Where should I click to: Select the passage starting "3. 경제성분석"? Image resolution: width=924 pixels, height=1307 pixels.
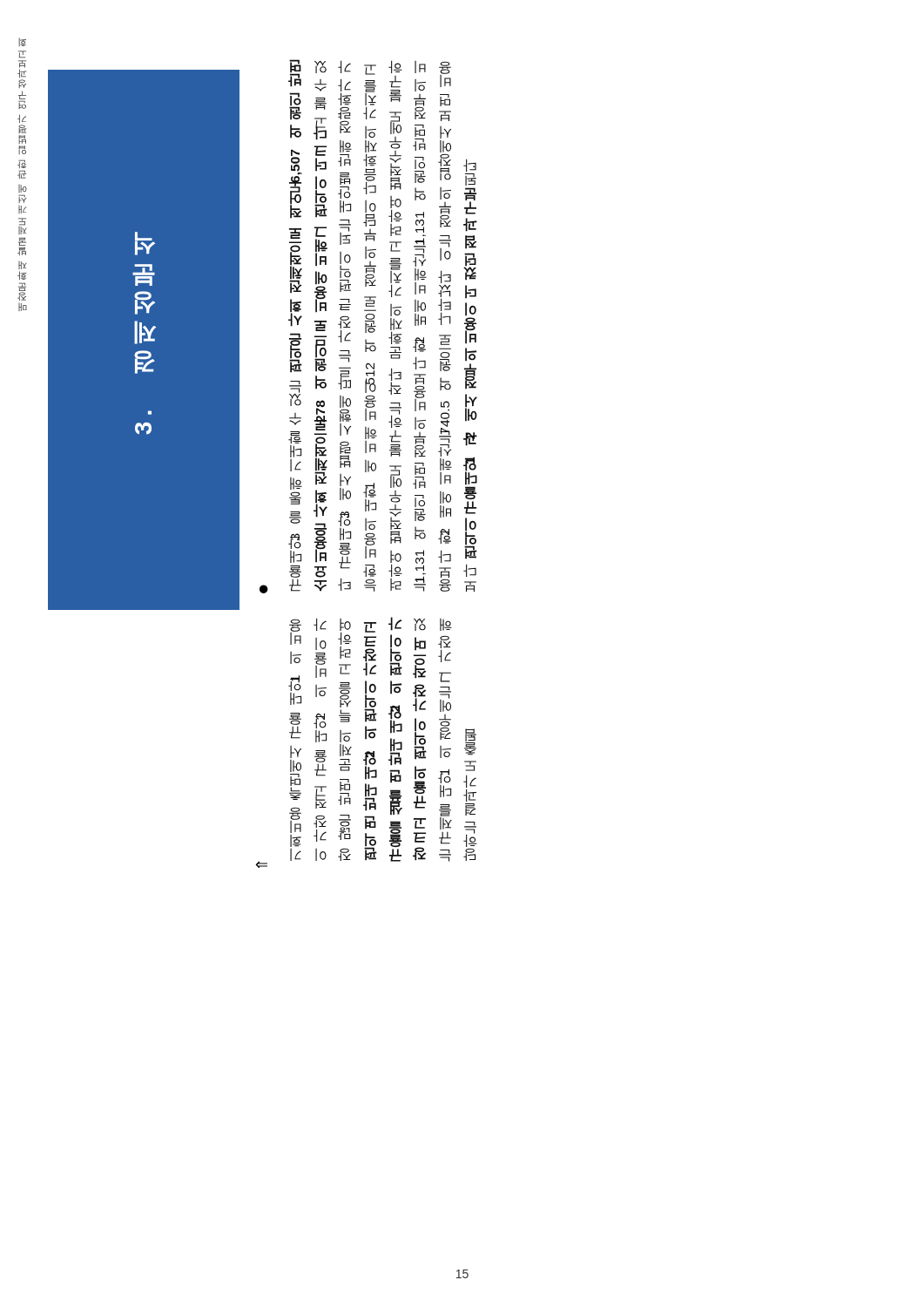(144, 340)
